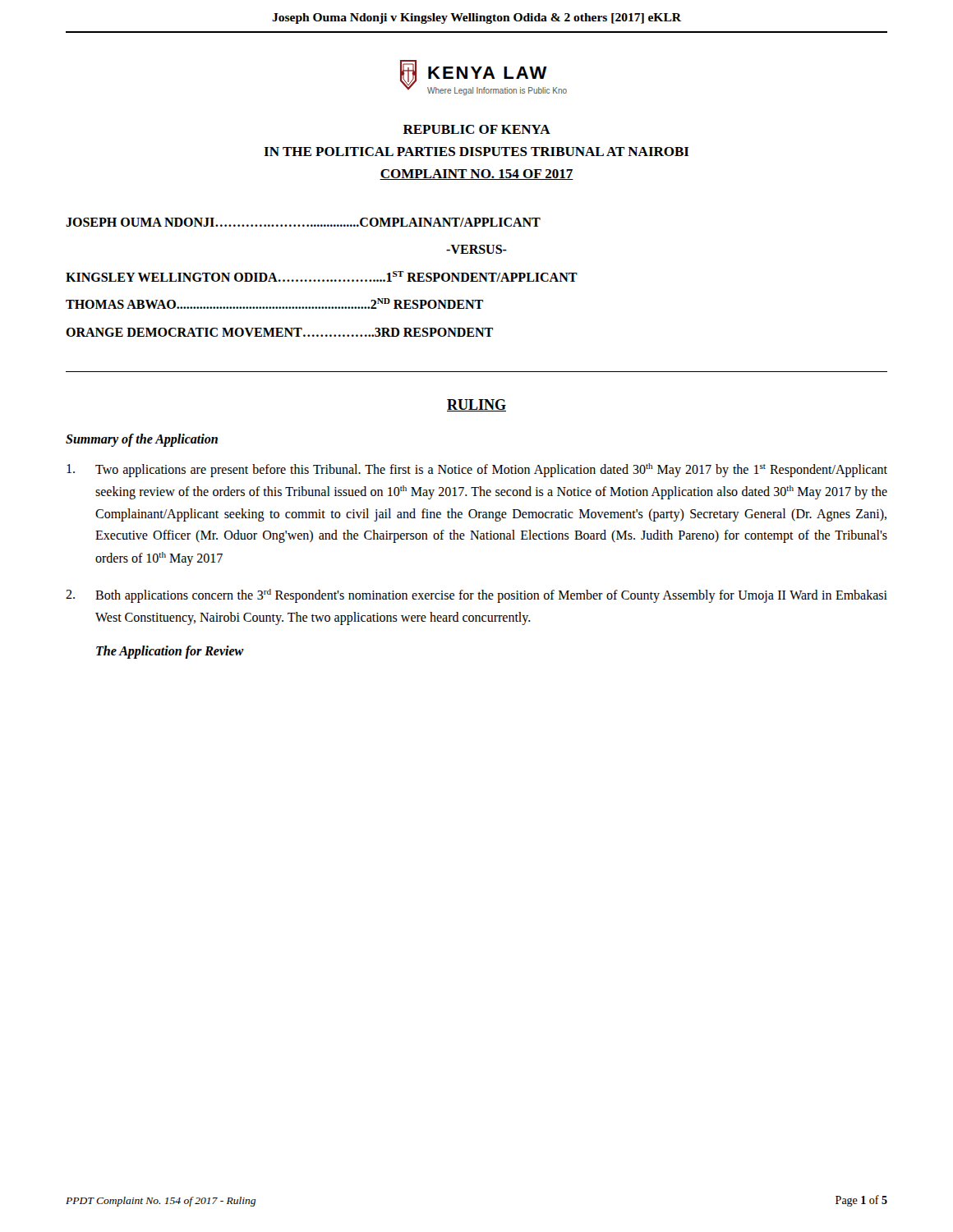The image size is (953, 1232).
Task: Point to the text block starting "Summary of the Application"
Action: 142,439
